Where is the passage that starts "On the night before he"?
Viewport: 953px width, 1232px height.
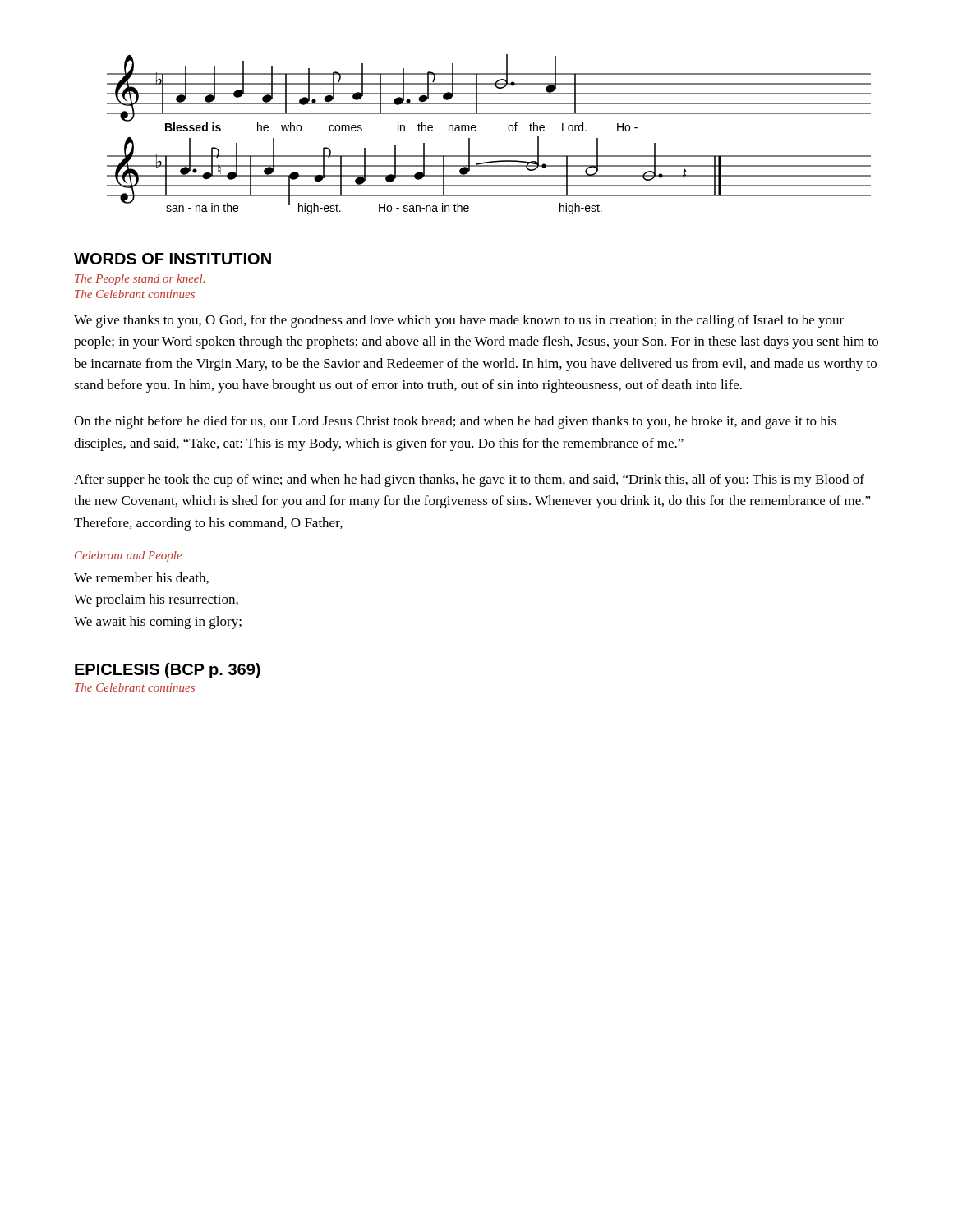455,432
